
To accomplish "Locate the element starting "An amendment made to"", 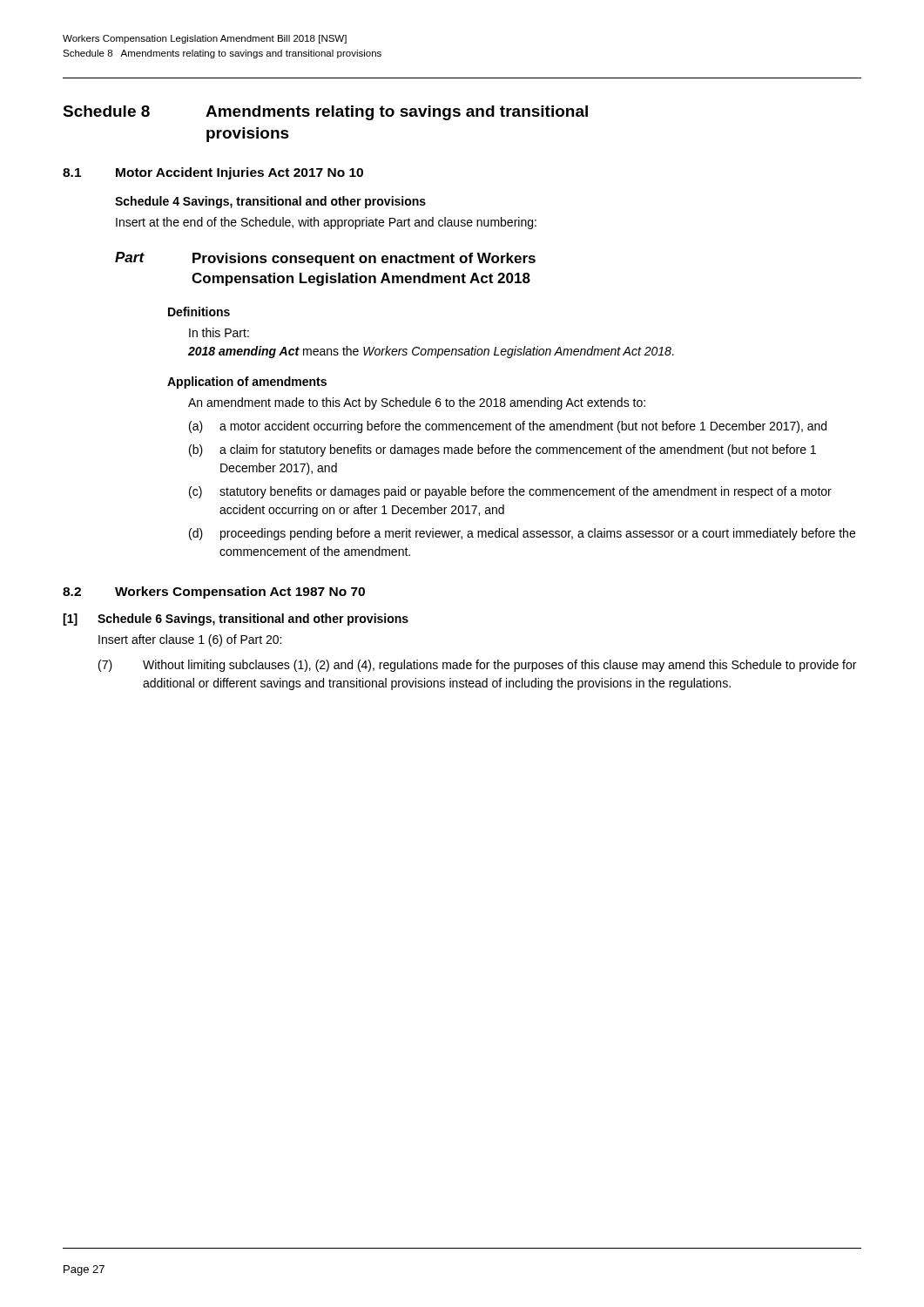I will [x=525, y=403].
